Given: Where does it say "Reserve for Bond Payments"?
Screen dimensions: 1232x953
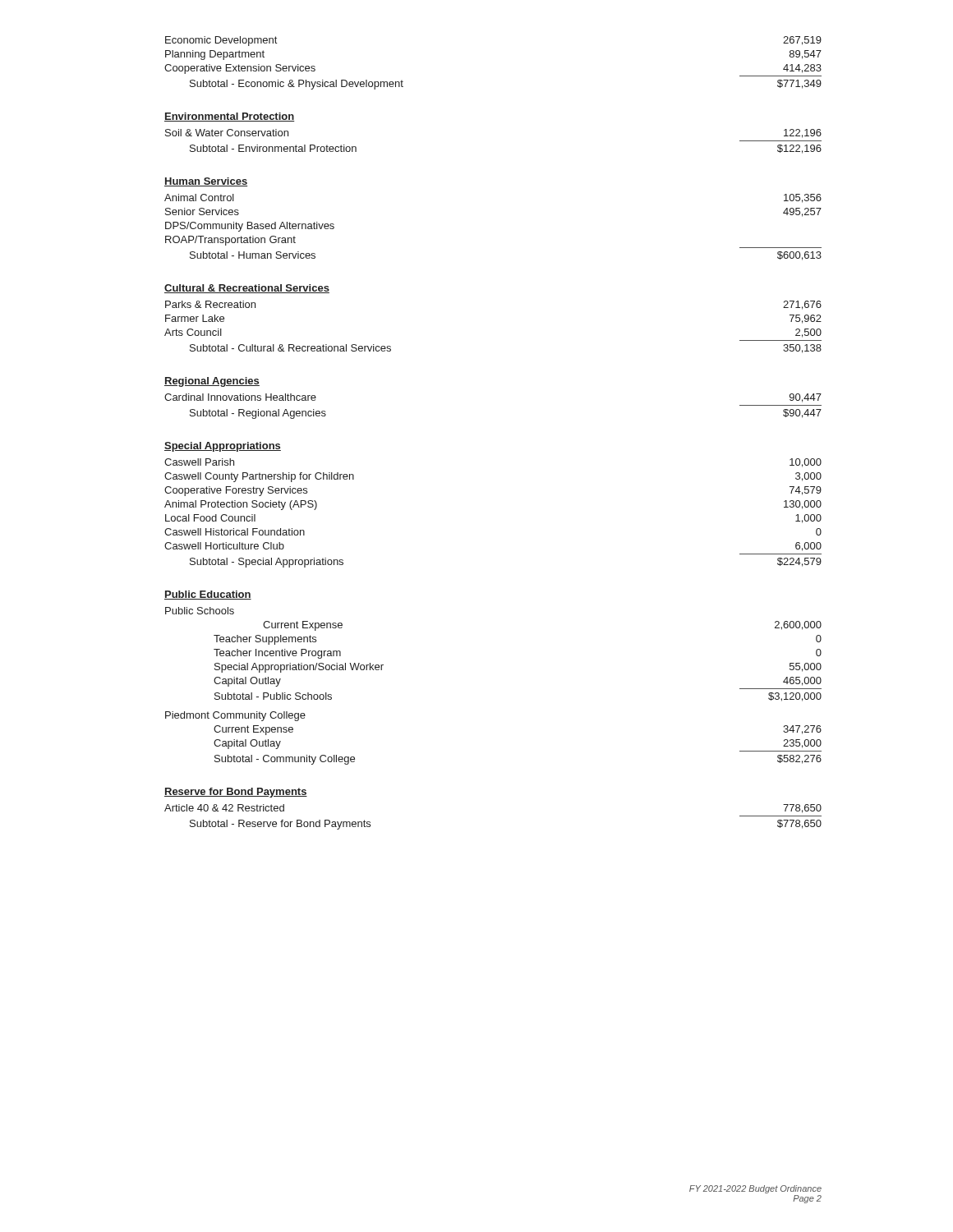Looking at the screenshot, I should click(x=236, y=791).
